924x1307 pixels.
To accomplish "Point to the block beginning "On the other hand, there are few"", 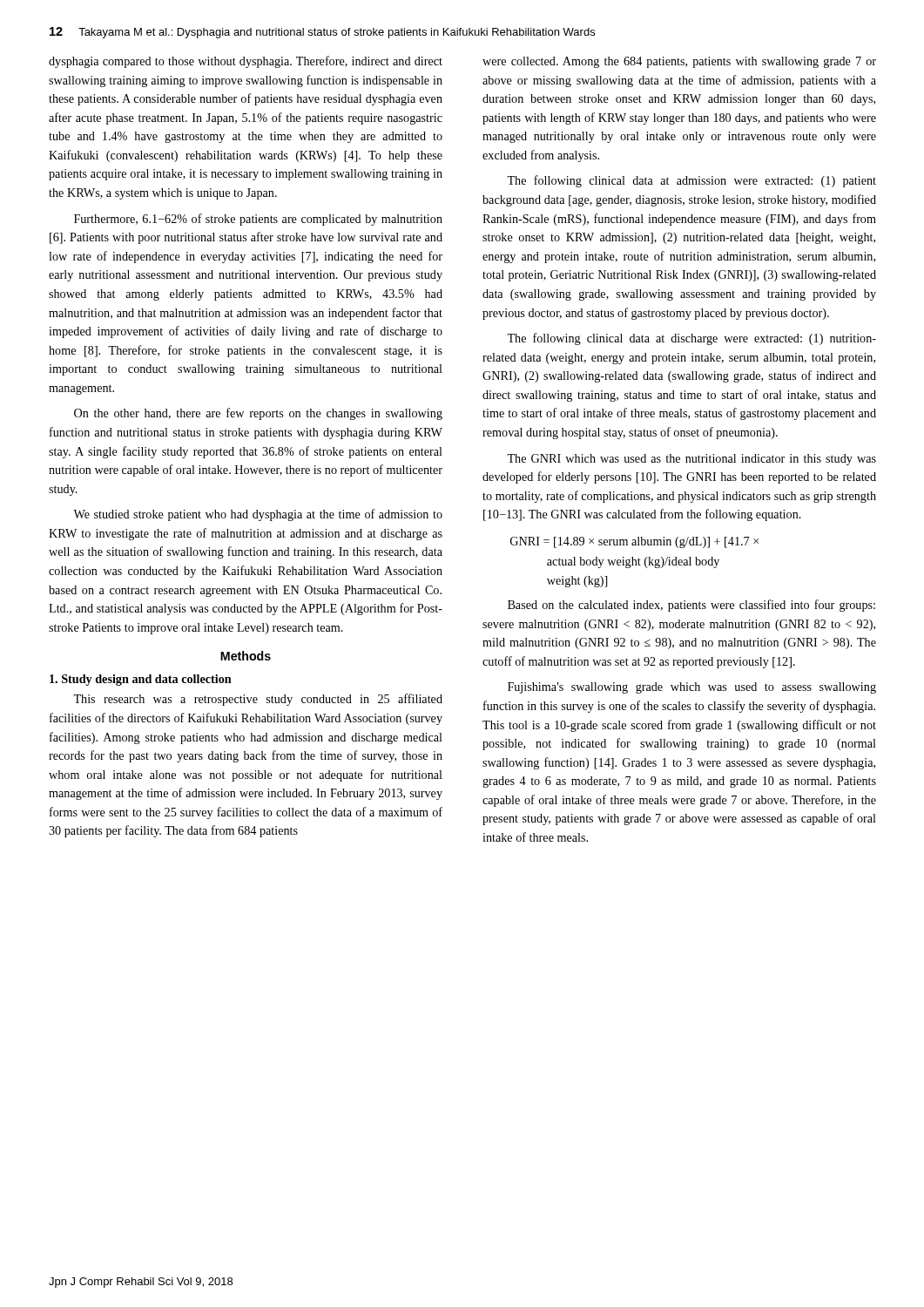I will (246, 452).
